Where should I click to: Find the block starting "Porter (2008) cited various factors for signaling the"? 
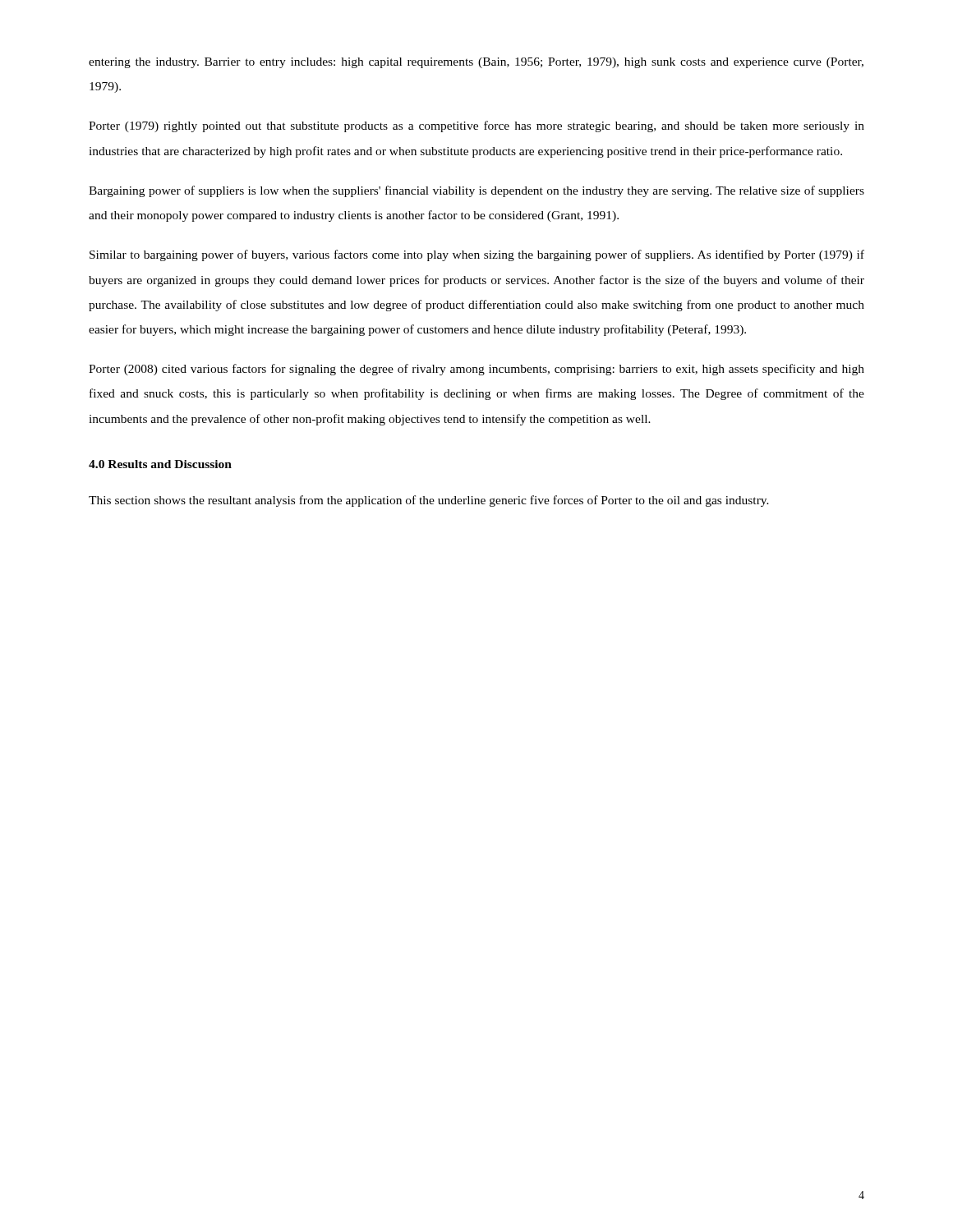point(476,393)
